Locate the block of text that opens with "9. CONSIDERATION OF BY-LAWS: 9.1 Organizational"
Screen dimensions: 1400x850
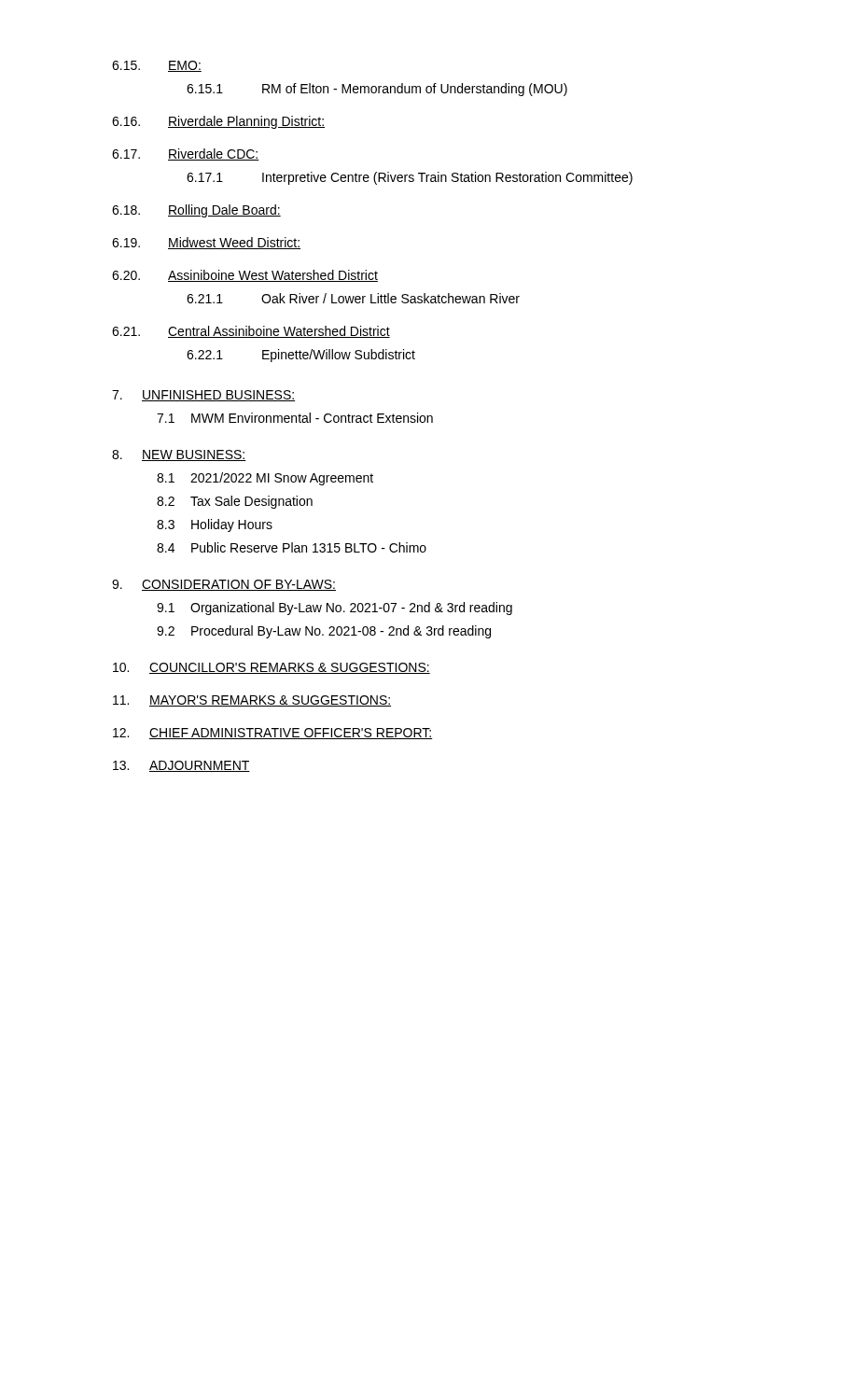(x=444, y=608)
